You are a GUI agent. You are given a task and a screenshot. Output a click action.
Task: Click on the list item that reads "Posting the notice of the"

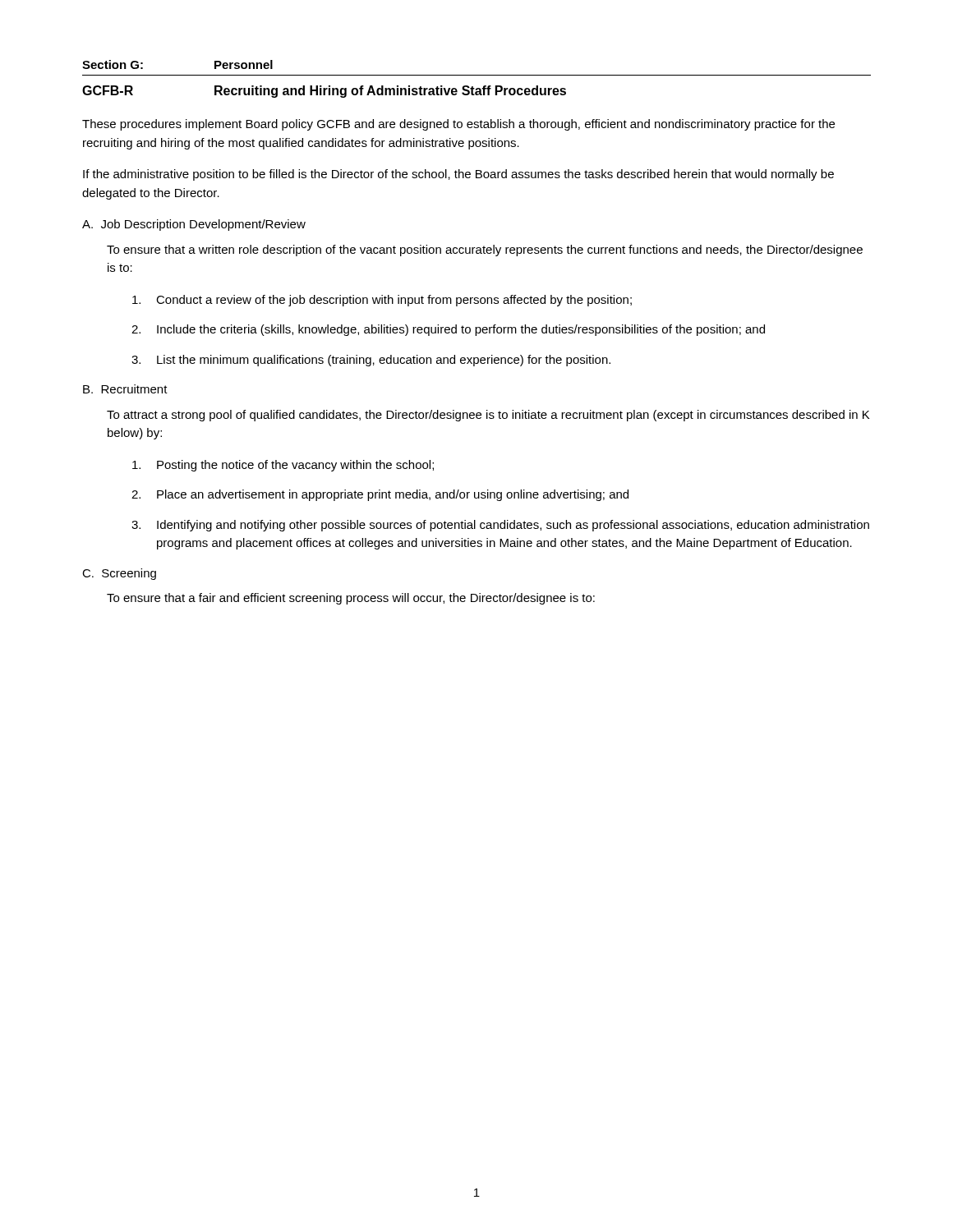click(283, 466)
